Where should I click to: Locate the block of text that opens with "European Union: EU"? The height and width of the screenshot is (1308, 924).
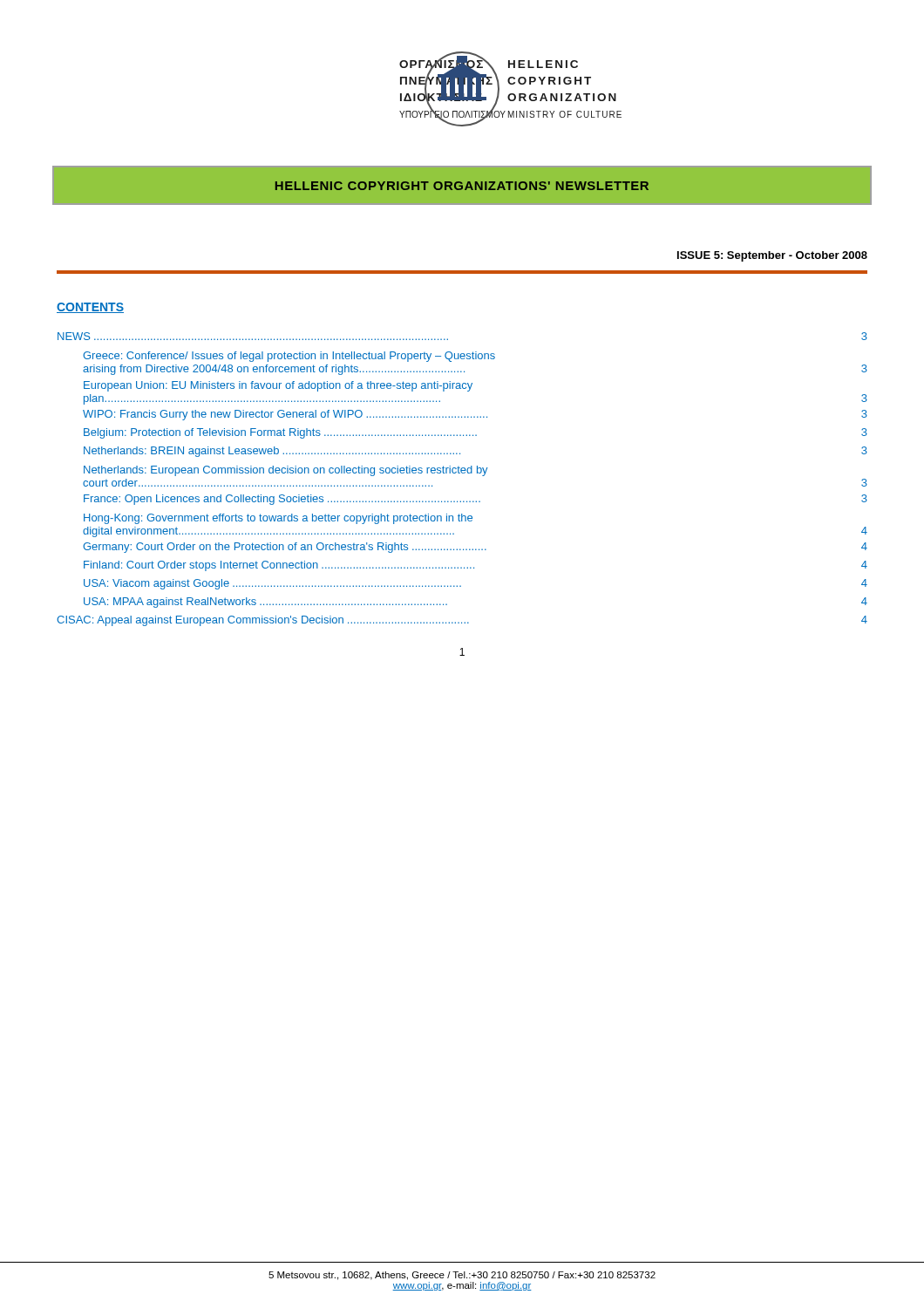tap(475, 391)
